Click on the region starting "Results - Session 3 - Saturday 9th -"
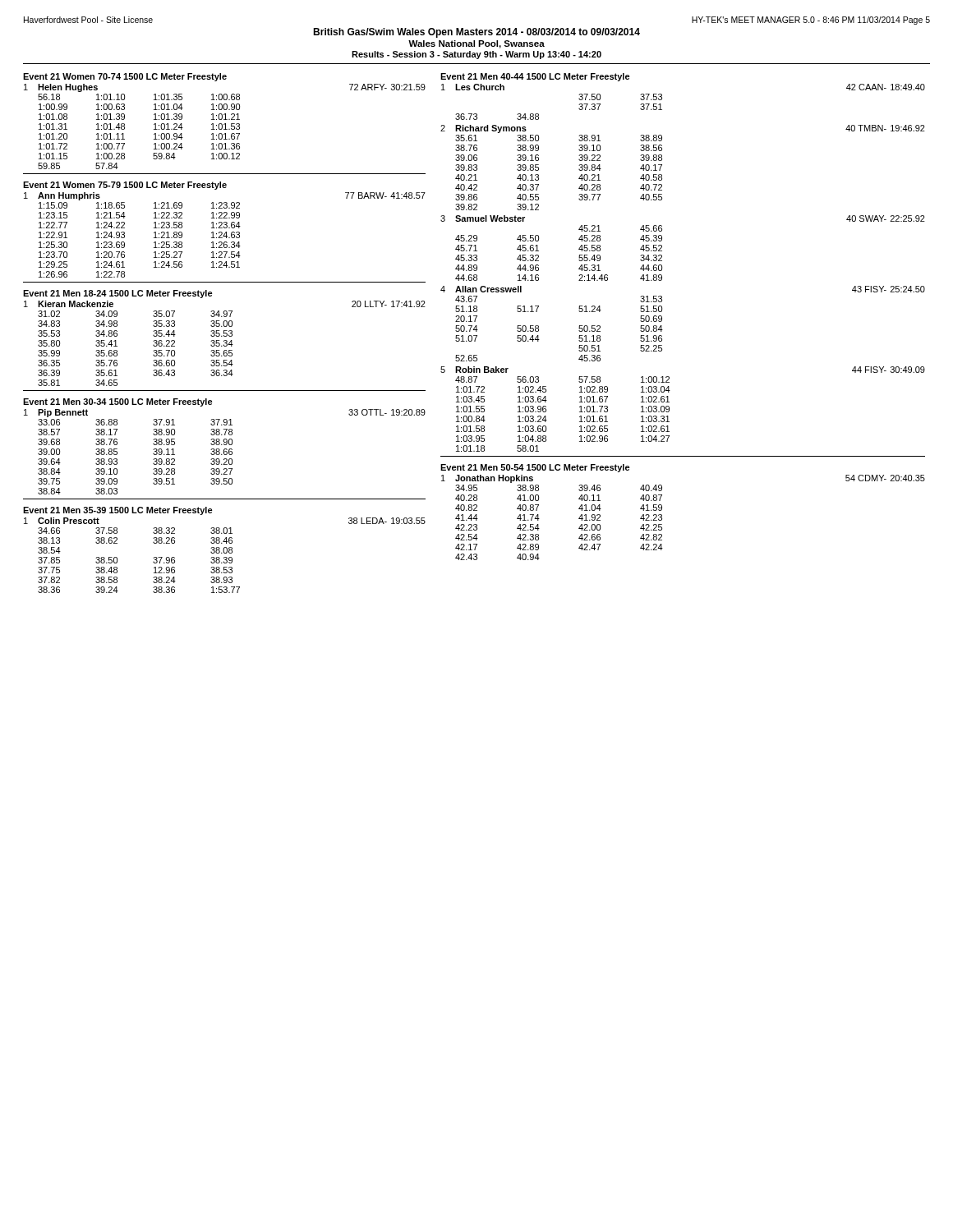 click(476, 54)
